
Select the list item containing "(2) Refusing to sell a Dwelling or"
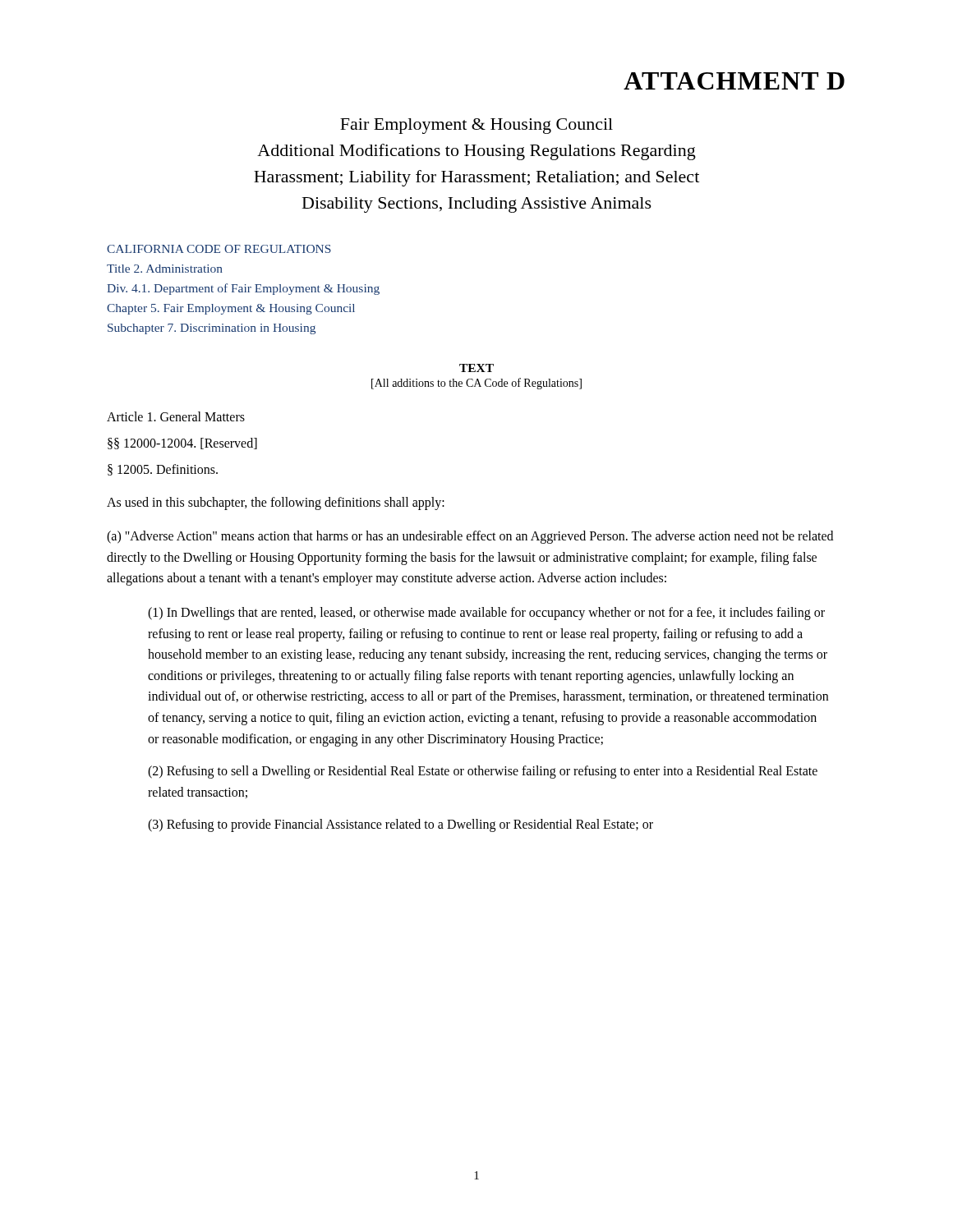pos(483,781)
